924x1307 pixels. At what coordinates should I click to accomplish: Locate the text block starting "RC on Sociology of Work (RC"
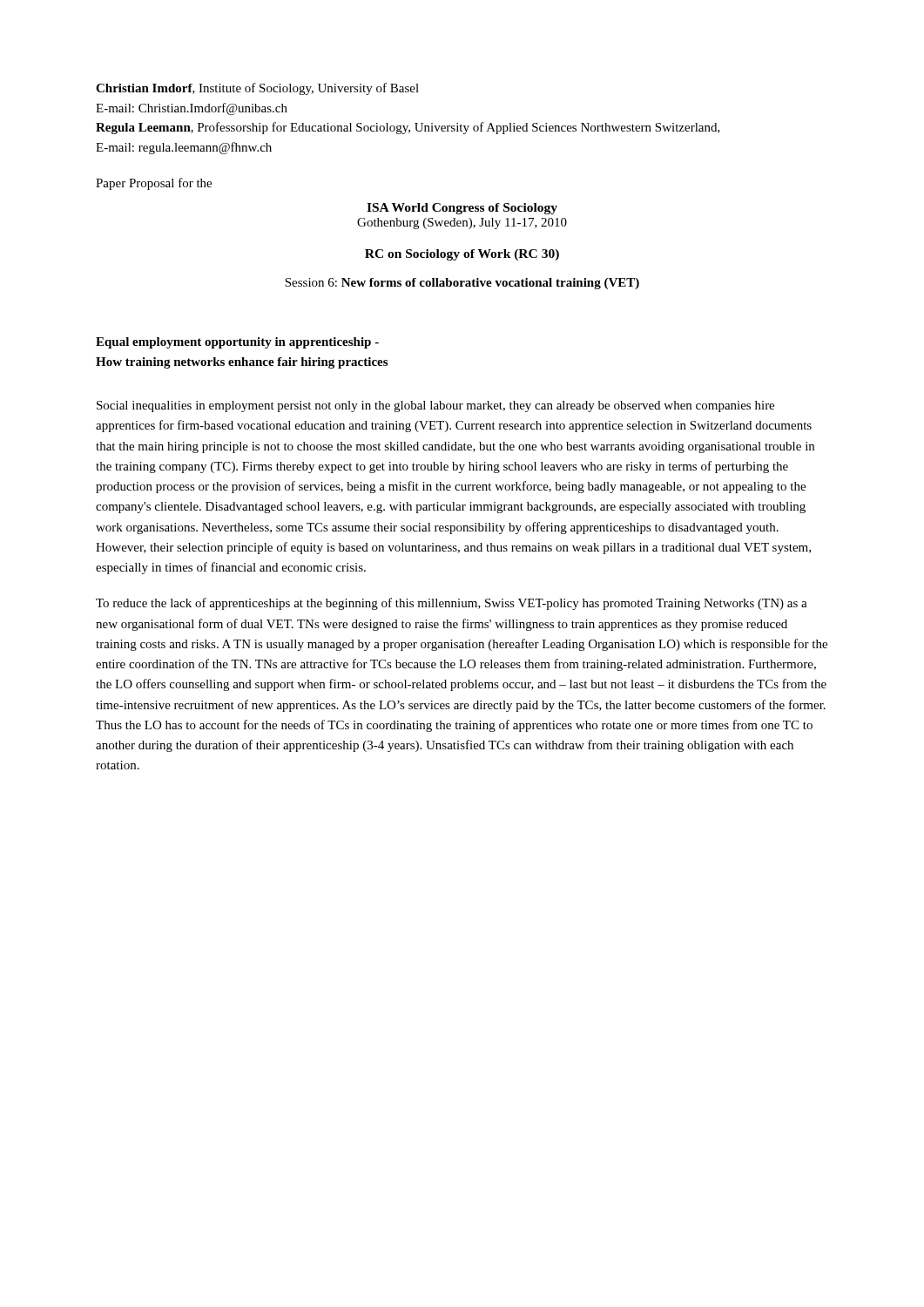coord(462,253)
